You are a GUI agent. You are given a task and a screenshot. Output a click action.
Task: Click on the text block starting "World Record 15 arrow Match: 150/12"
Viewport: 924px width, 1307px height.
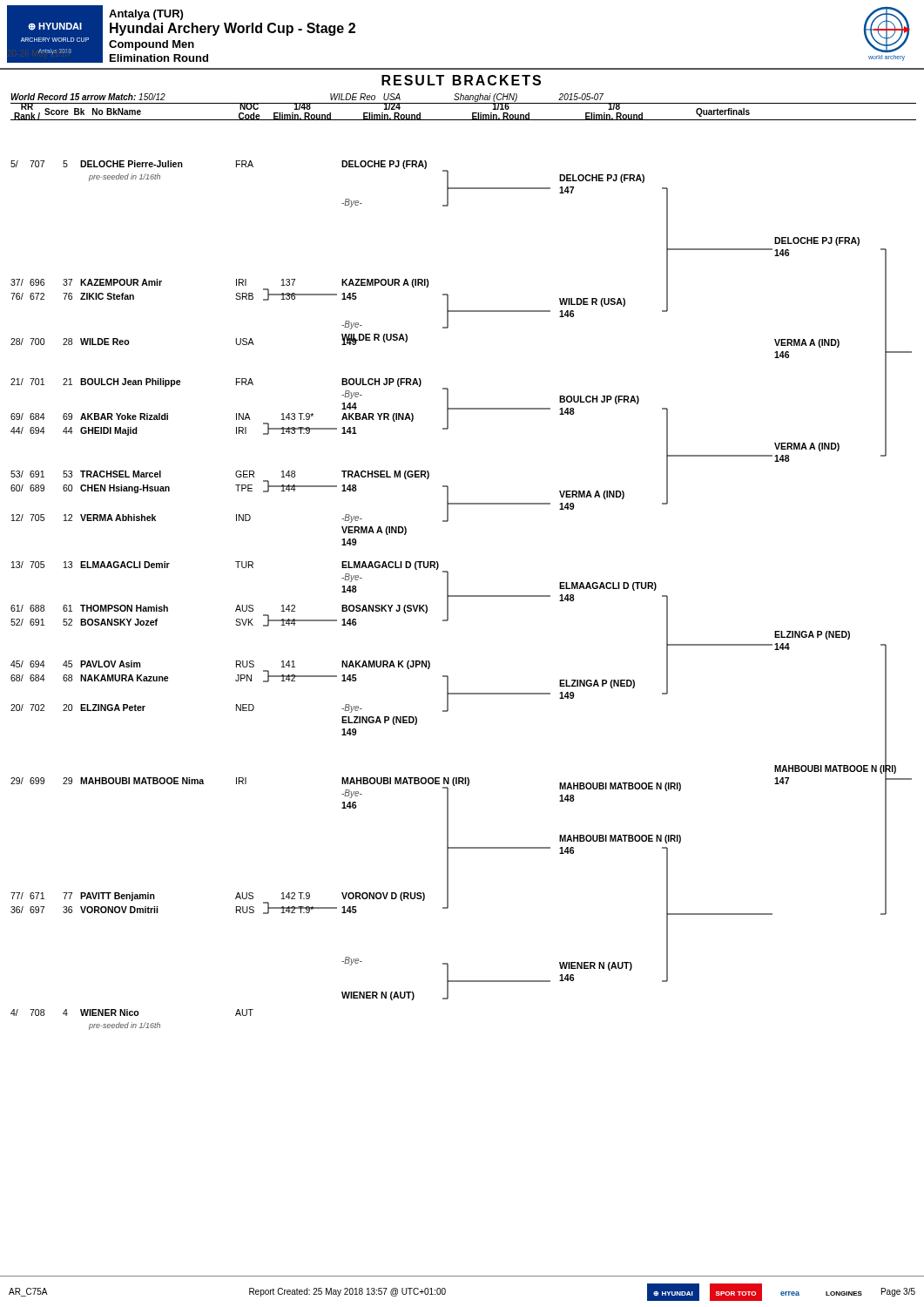(307, 97)
